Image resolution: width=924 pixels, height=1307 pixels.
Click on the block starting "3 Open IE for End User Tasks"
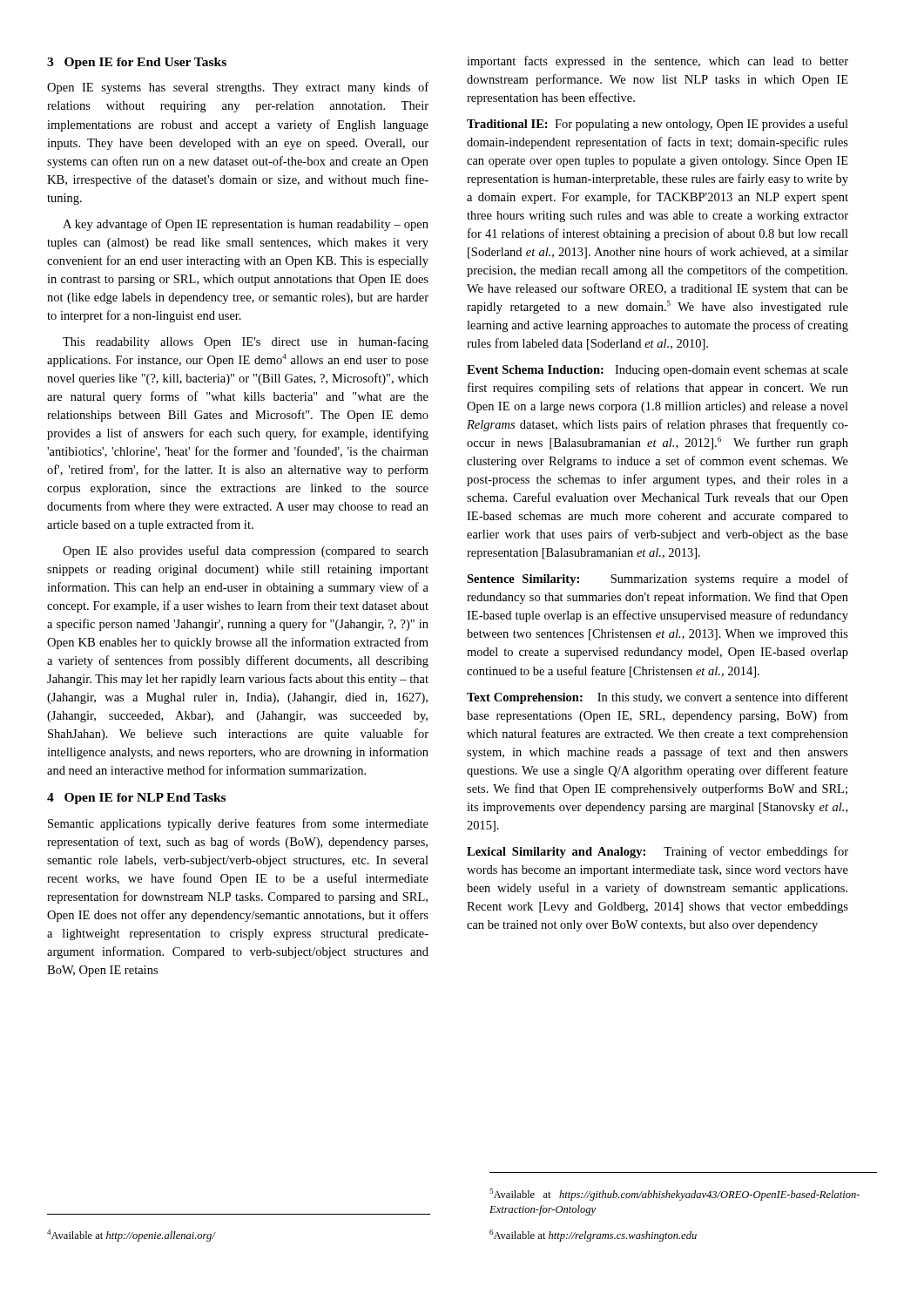(137, 61)
